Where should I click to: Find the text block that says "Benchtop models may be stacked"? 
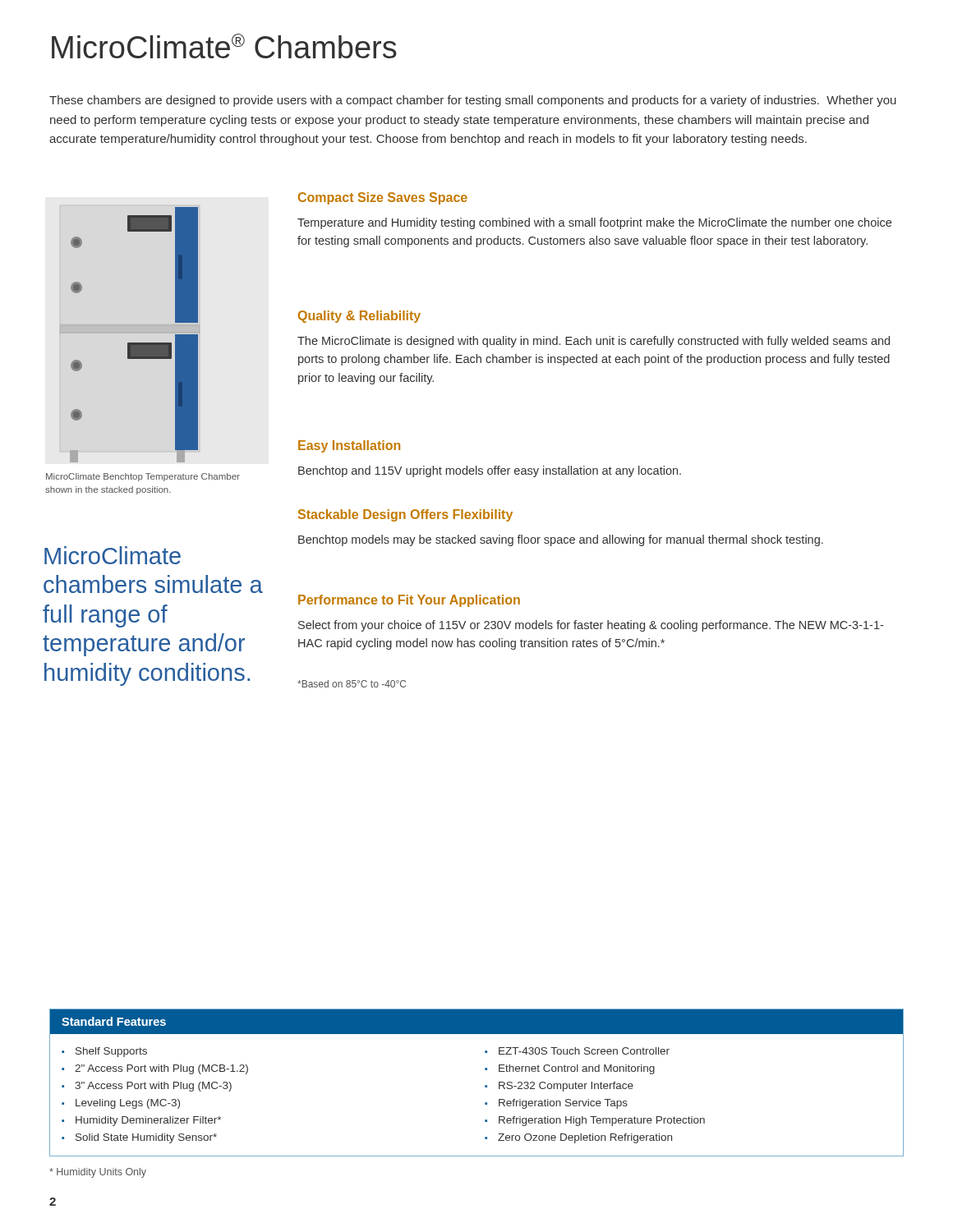(x=601, y=540)
